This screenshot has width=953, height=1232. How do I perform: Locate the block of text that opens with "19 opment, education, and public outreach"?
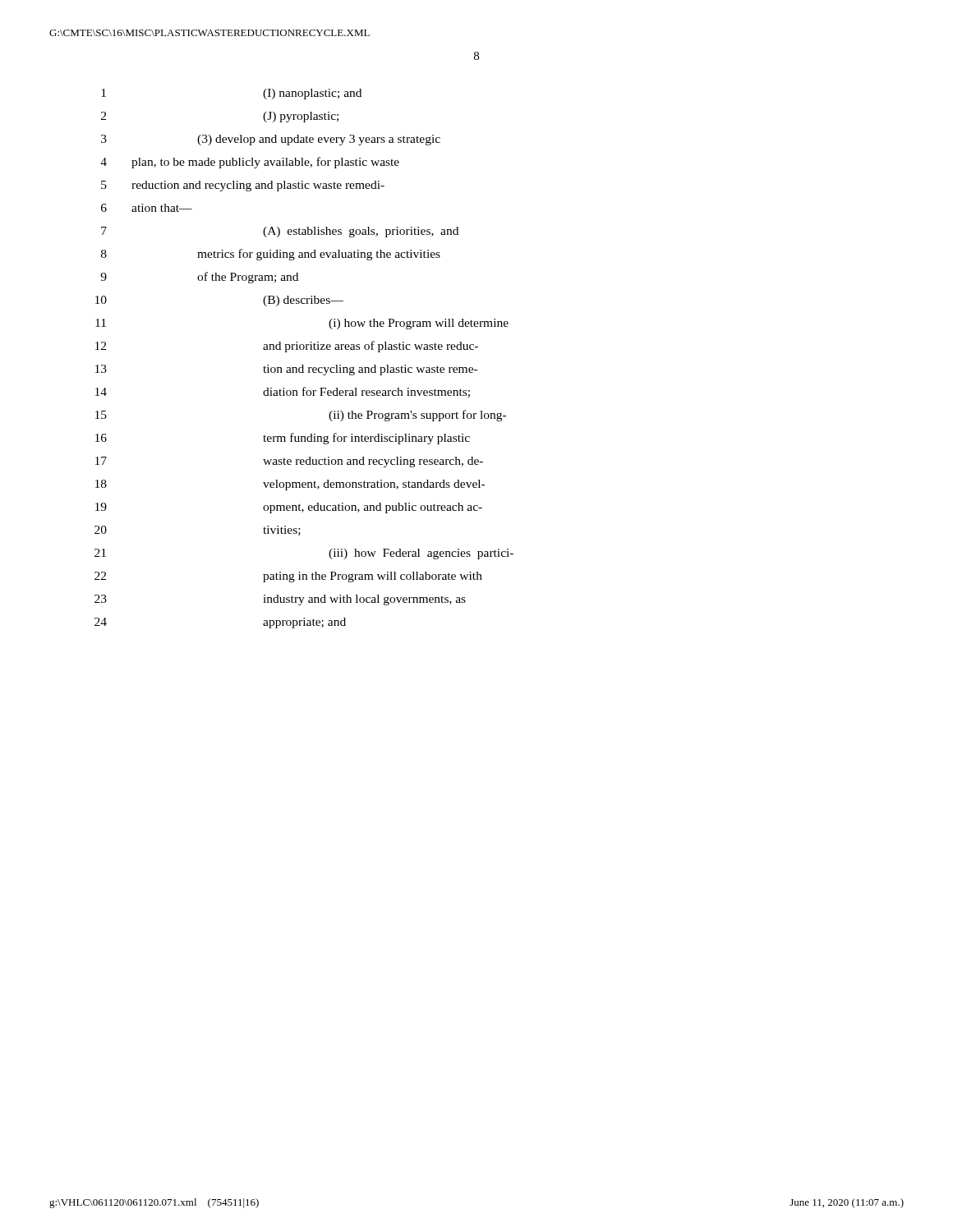[x=476, y=507]
